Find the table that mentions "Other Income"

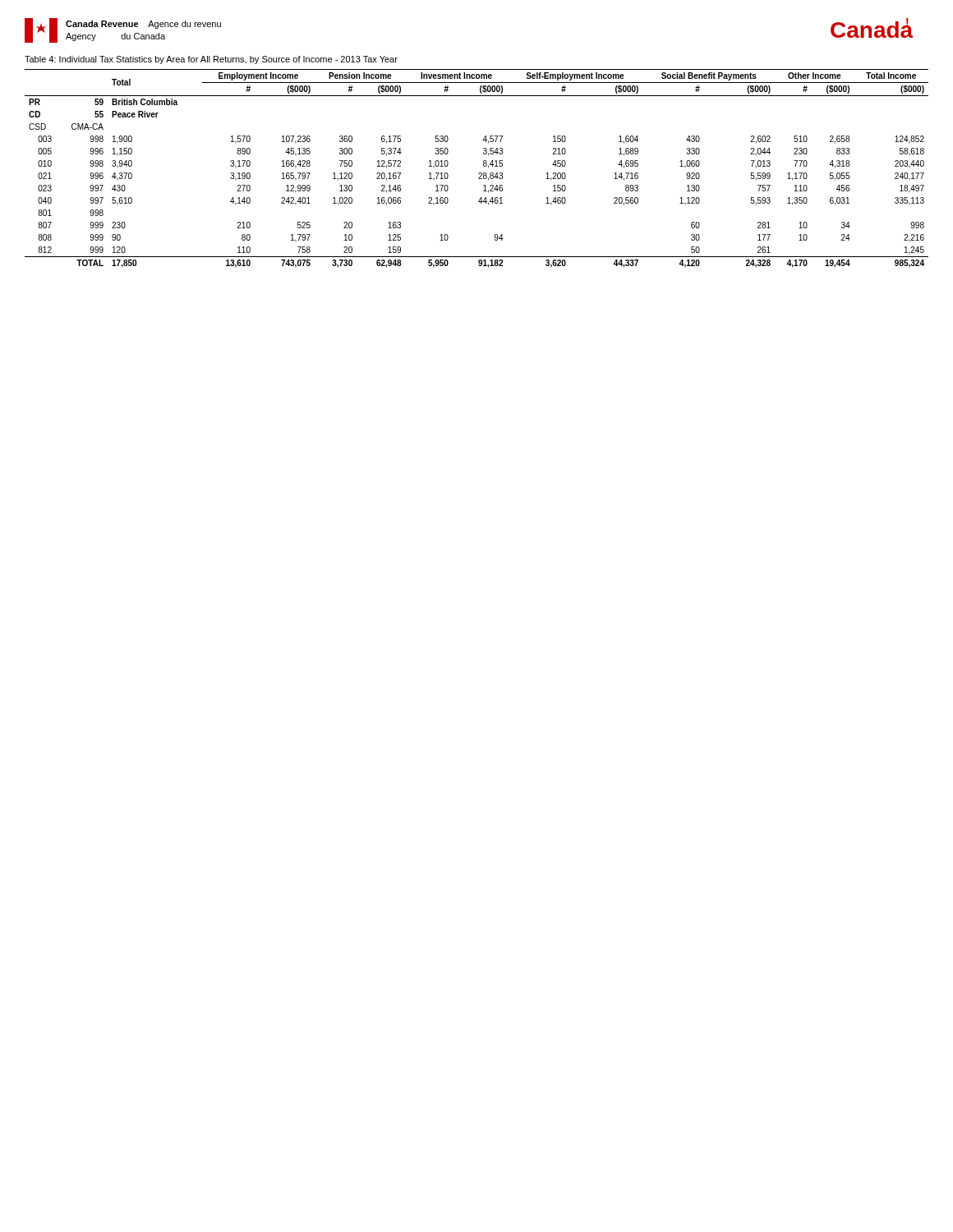pos(476,169)
